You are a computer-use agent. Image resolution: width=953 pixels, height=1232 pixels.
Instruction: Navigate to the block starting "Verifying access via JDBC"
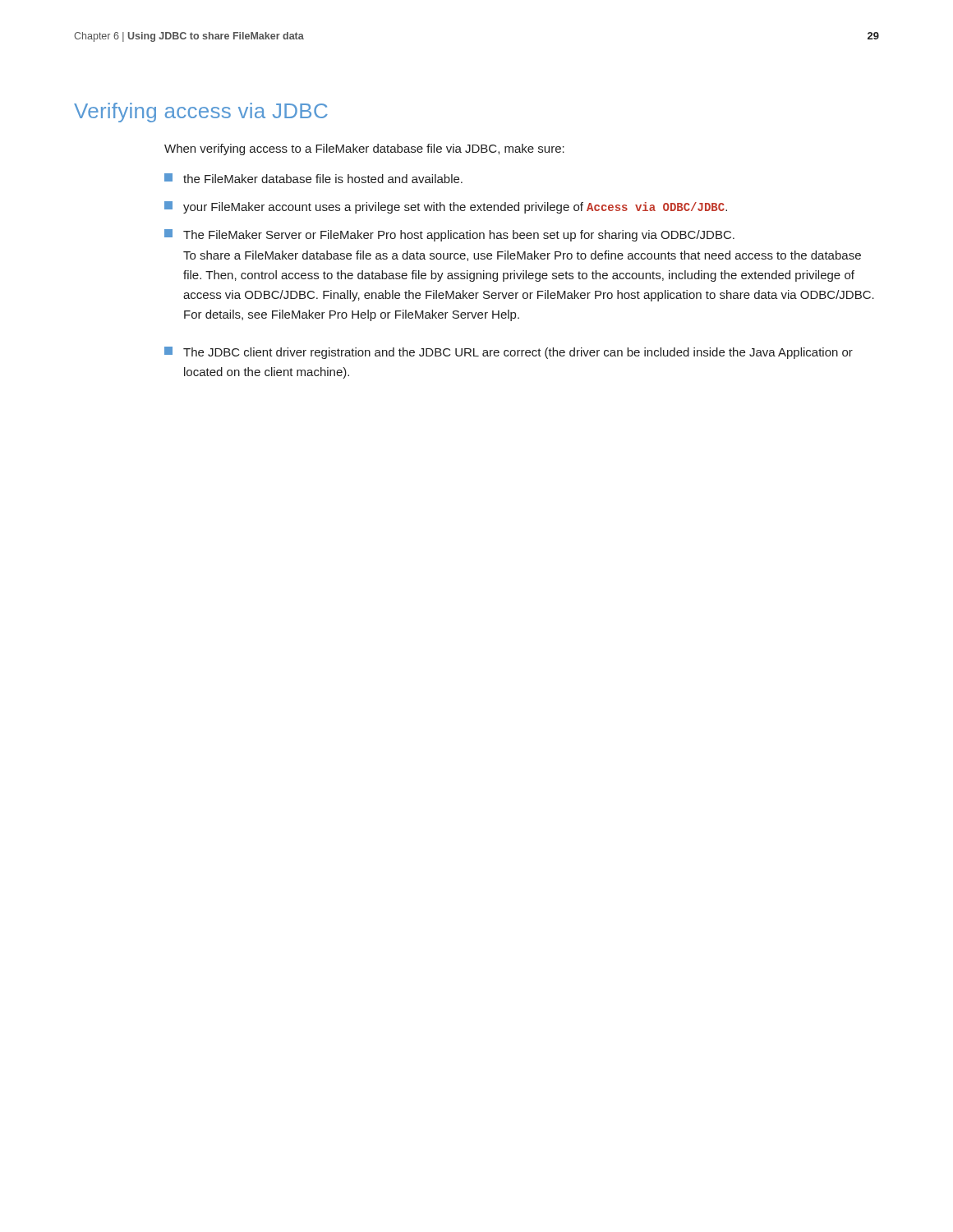(x=201, y=111)
